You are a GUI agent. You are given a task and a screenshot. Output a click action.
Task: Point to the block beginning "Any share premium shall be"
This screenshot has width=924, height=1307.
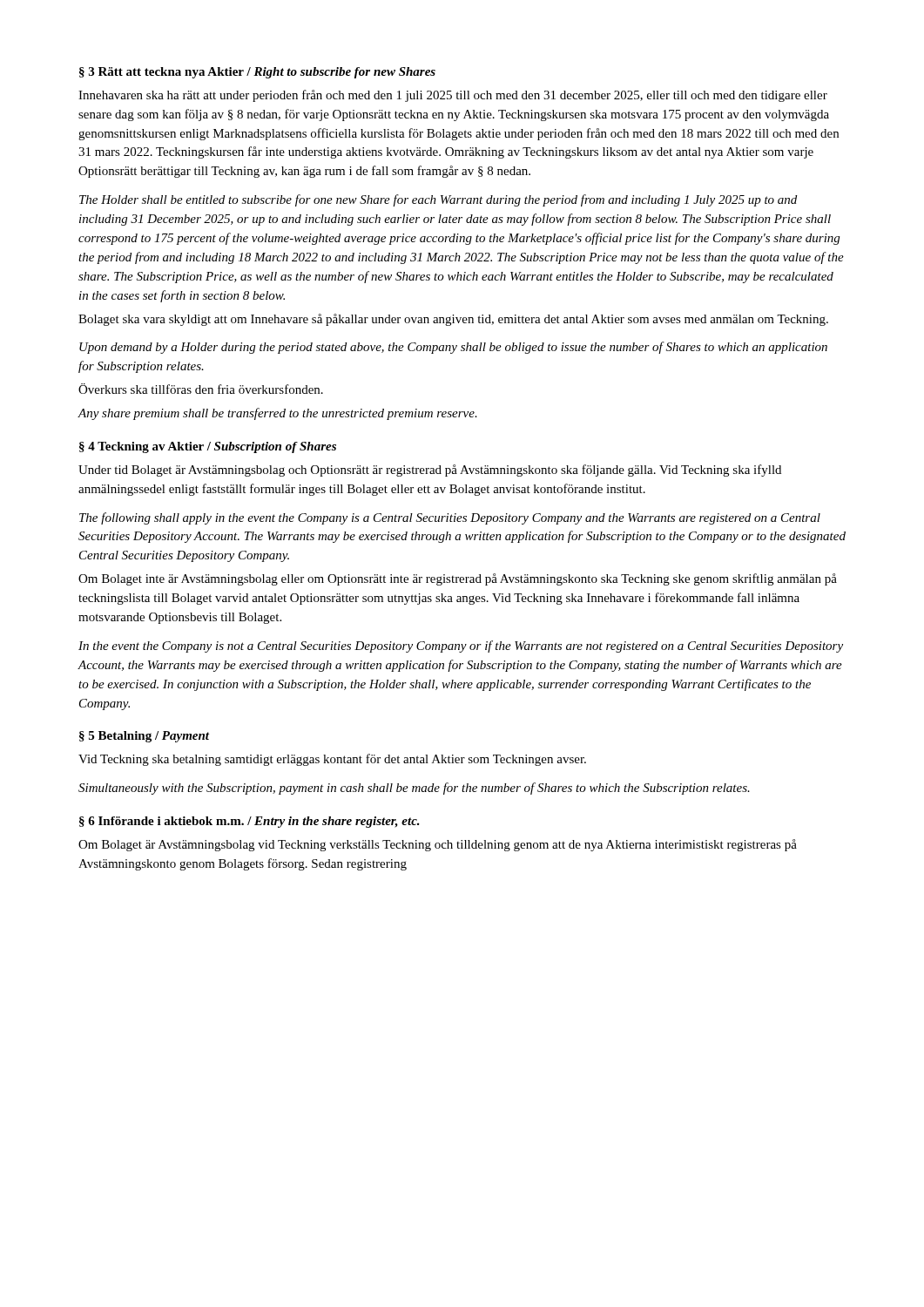point(278,413)
